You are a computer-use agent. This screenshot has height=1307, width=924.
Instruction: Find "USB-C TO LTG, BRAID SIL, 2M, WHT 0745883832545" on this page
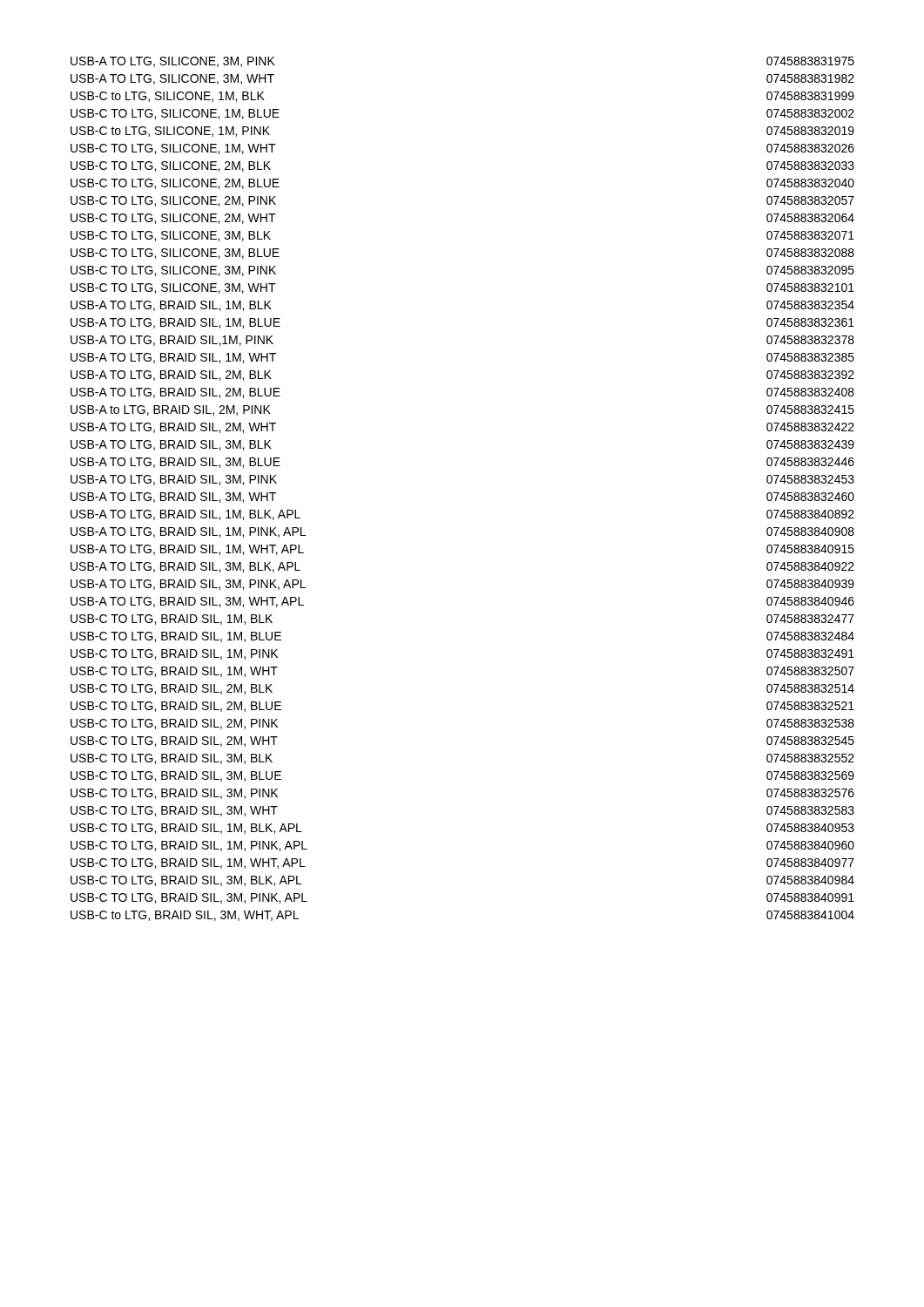click(x=173, y=741)
